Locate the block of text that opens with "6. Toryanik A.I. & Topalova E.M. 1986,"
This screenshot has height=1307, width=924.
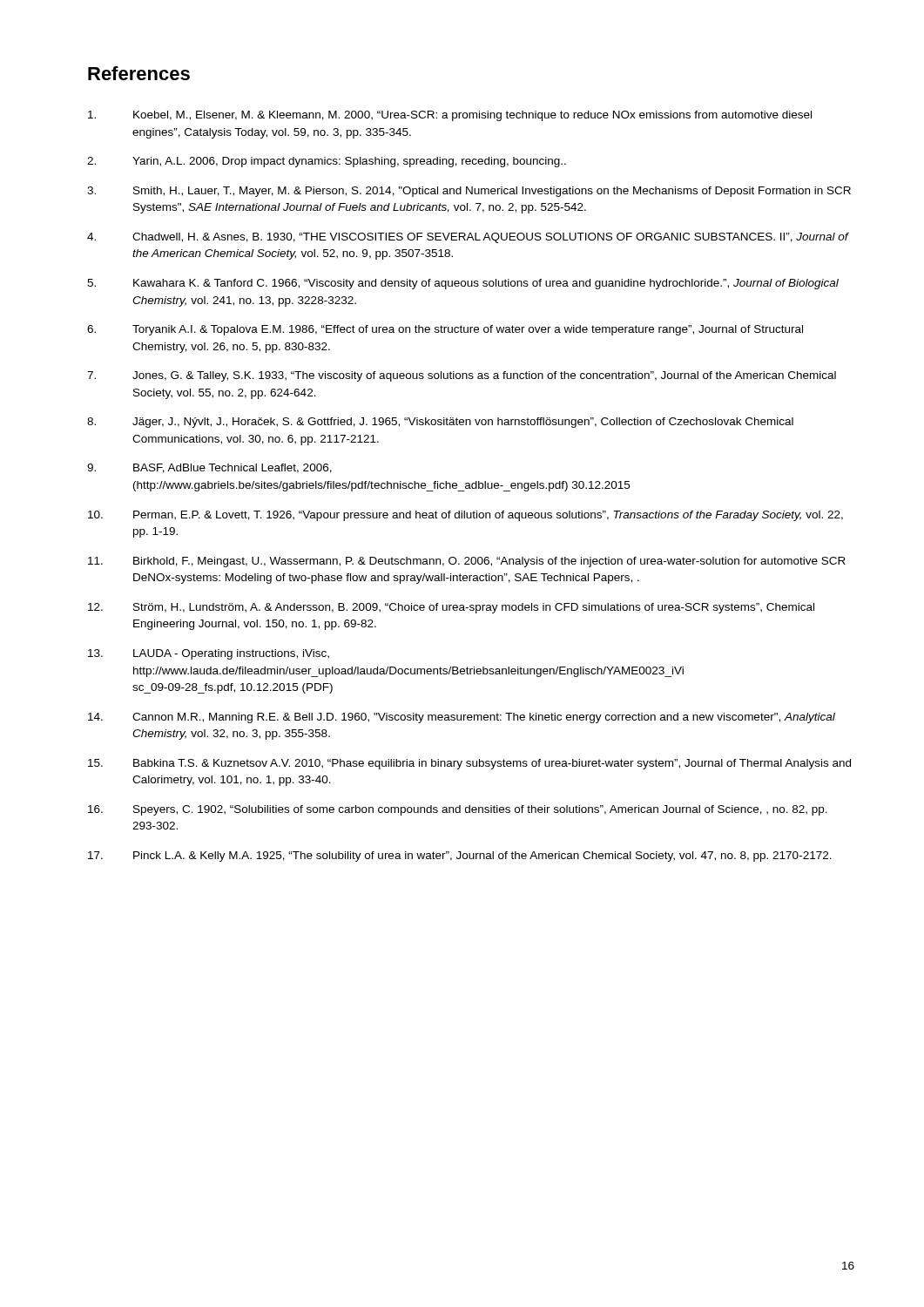[x=470, y=338]
